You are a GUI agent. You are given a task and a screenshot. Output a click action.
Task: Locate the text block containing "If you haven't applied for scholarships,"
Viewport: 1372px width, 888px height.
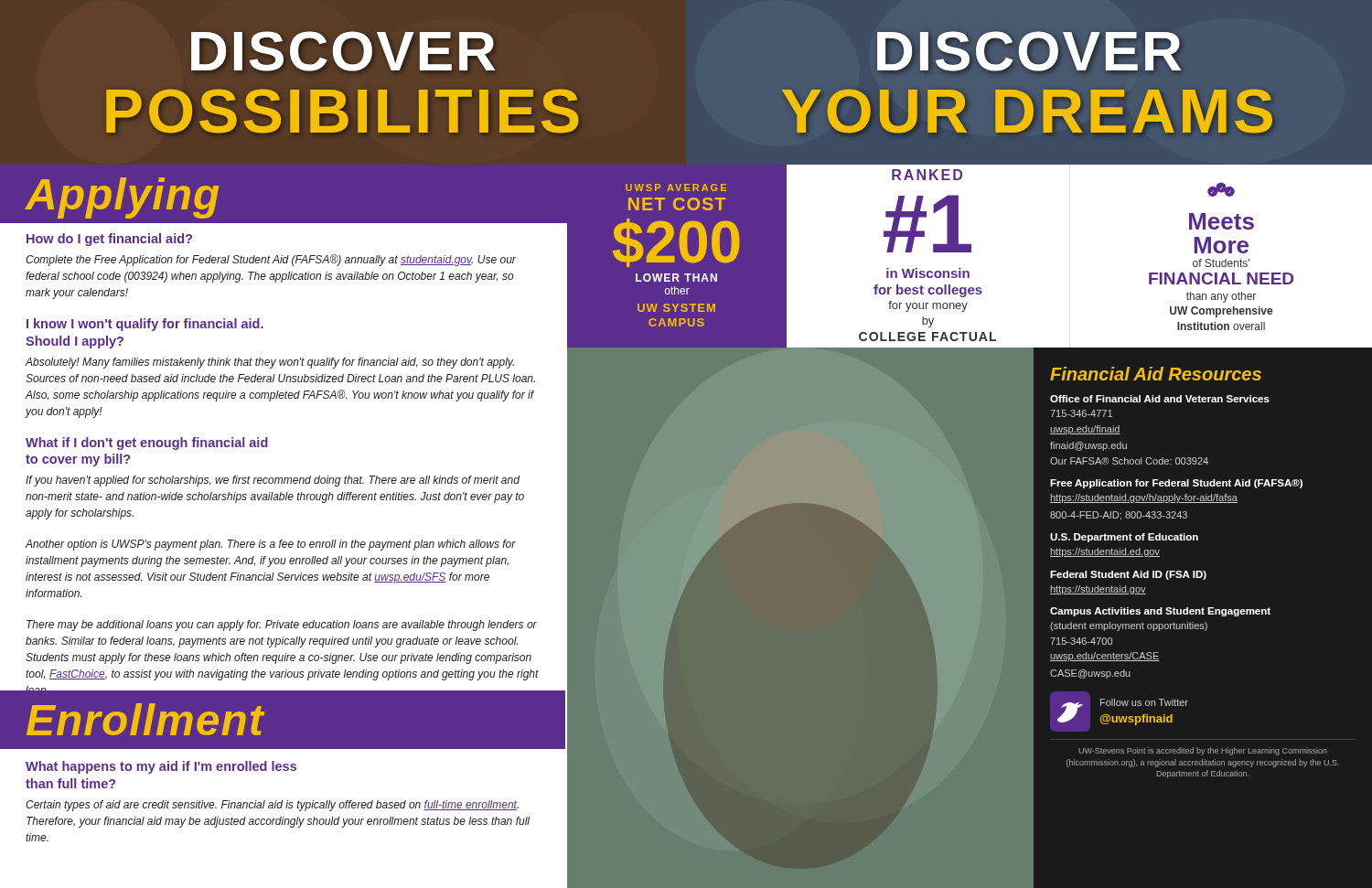[x=275, y=497]
